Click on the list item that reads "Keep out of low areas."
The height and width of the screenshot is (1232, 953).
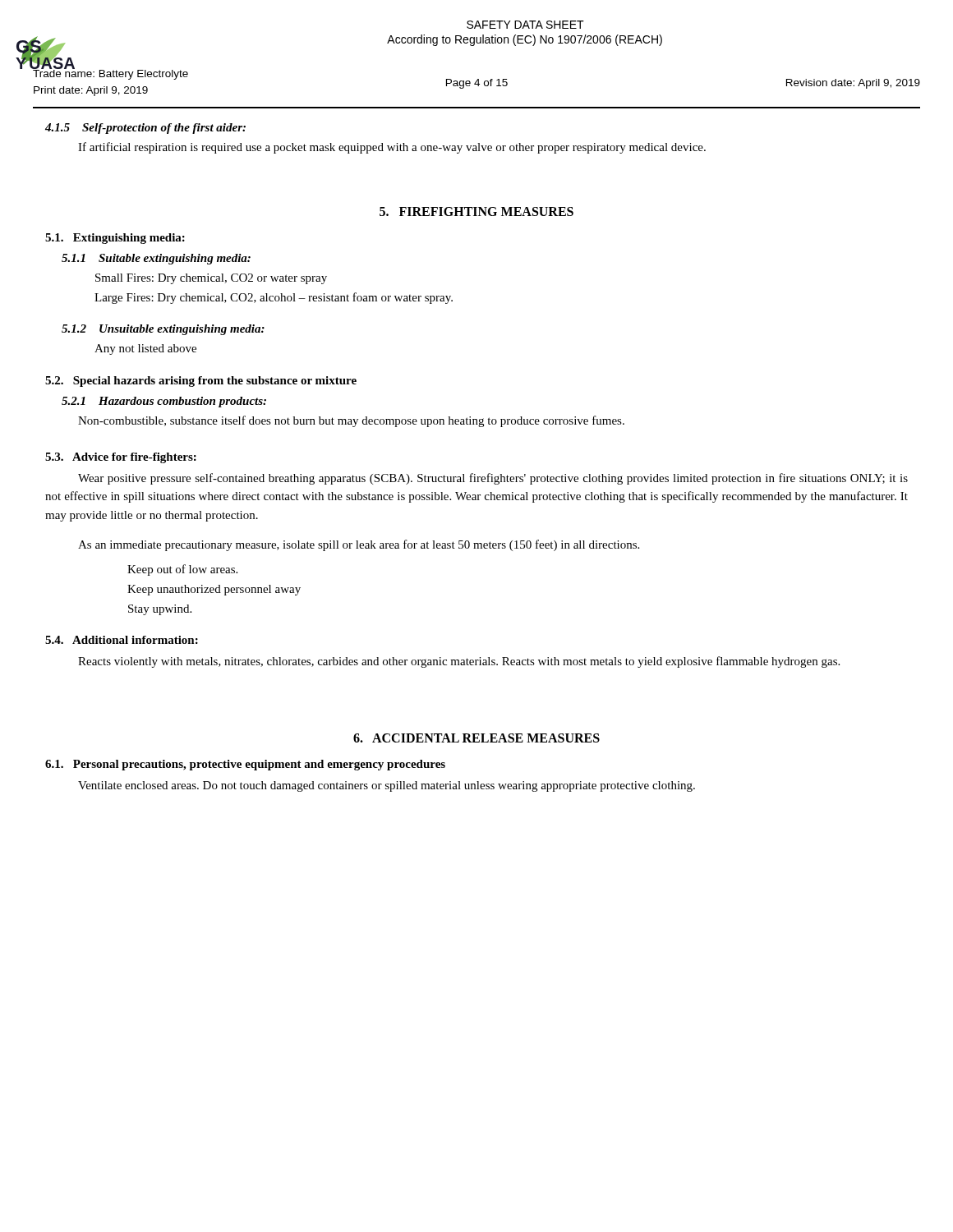coord(183,569)
